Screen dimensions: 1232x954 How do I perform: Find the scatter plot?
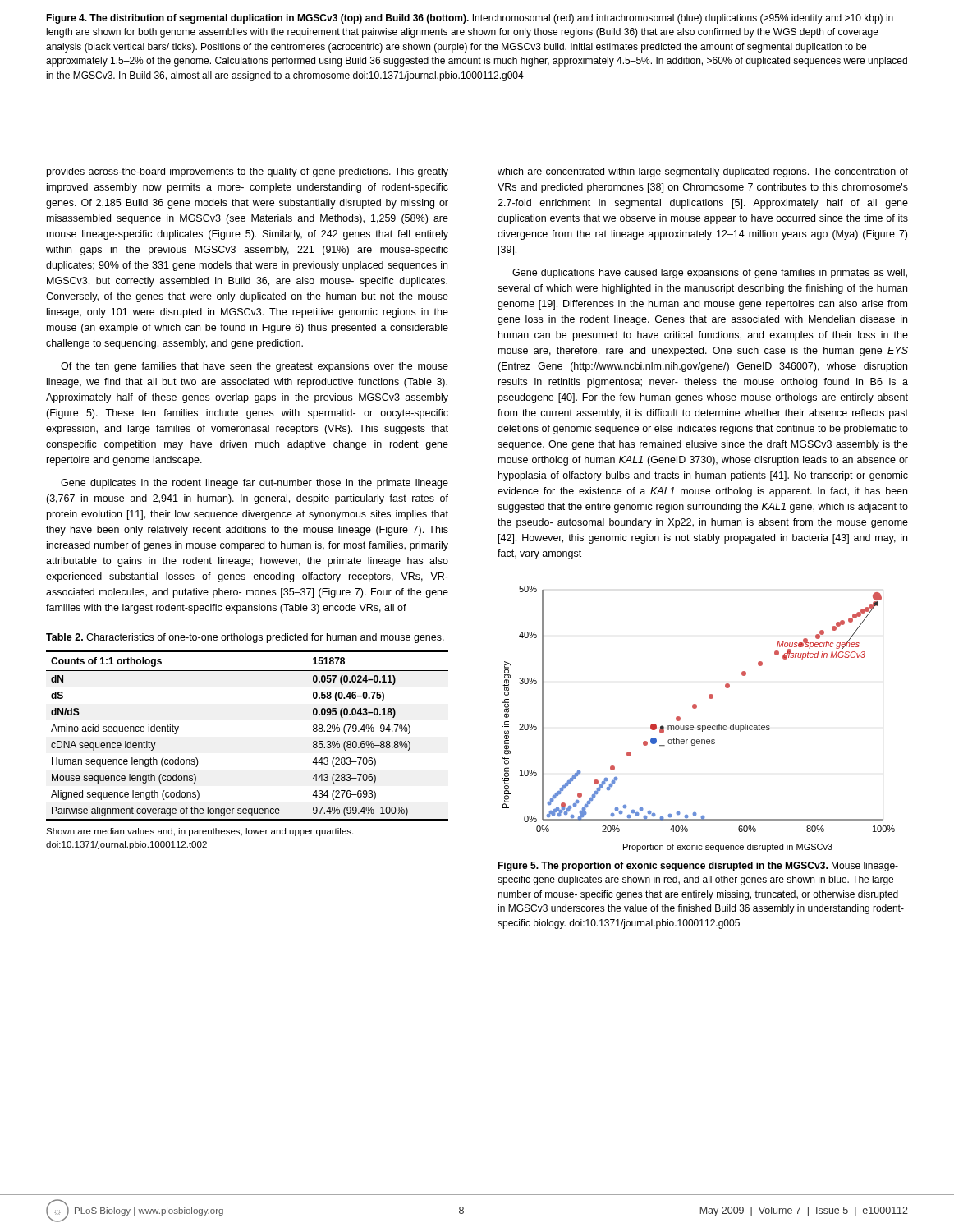point(703,715)
